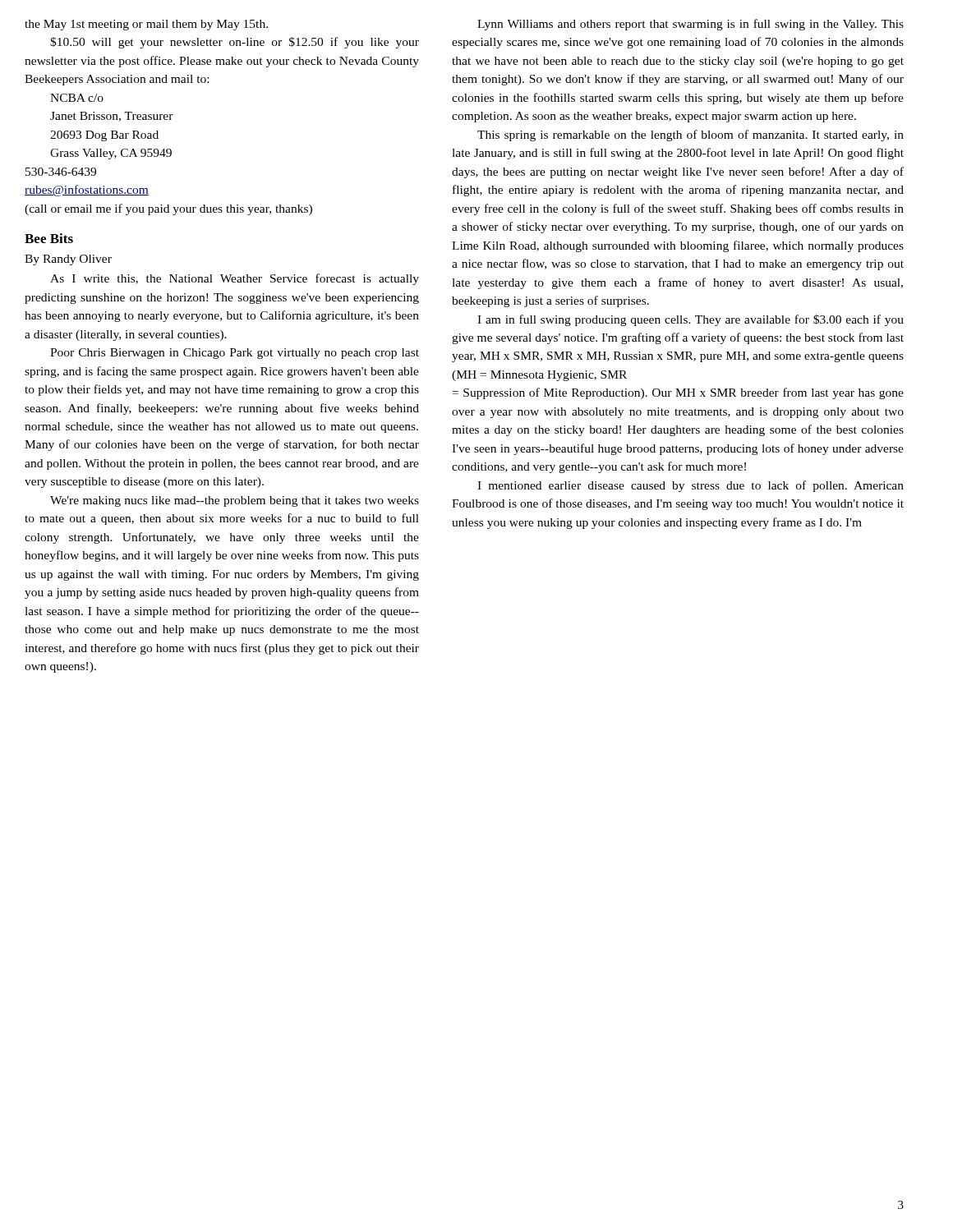Viewport: 953px width, 1232px height.
Task: Locate the block of text that opens with "This spring is remarkable on"
Action: point(678,218)
